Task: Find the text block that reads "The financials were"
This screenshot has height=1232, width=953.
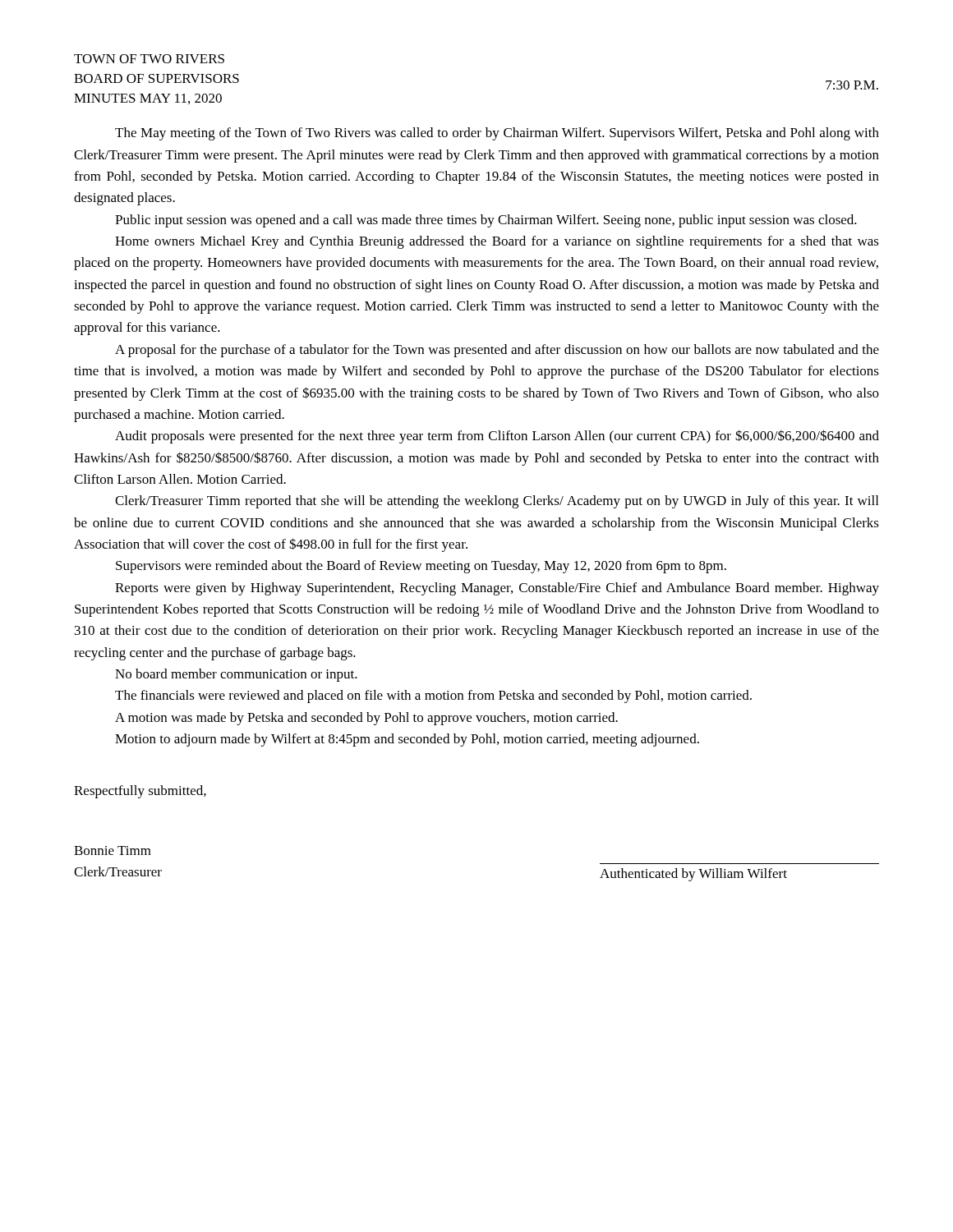Action: coord(476,696)
